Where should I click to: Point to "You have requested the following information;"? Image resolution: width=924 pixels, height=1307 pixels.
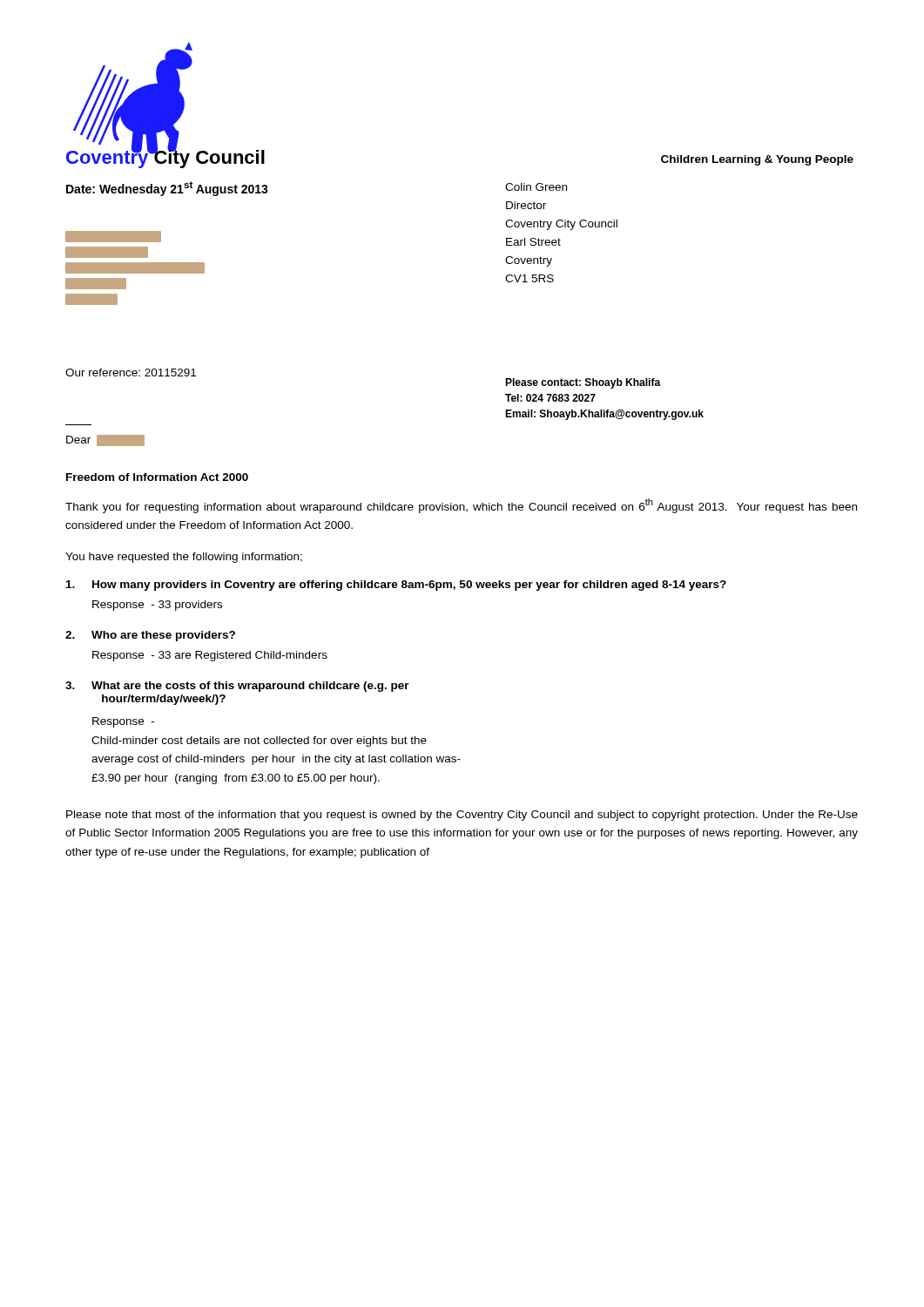[x=184, y=556]
